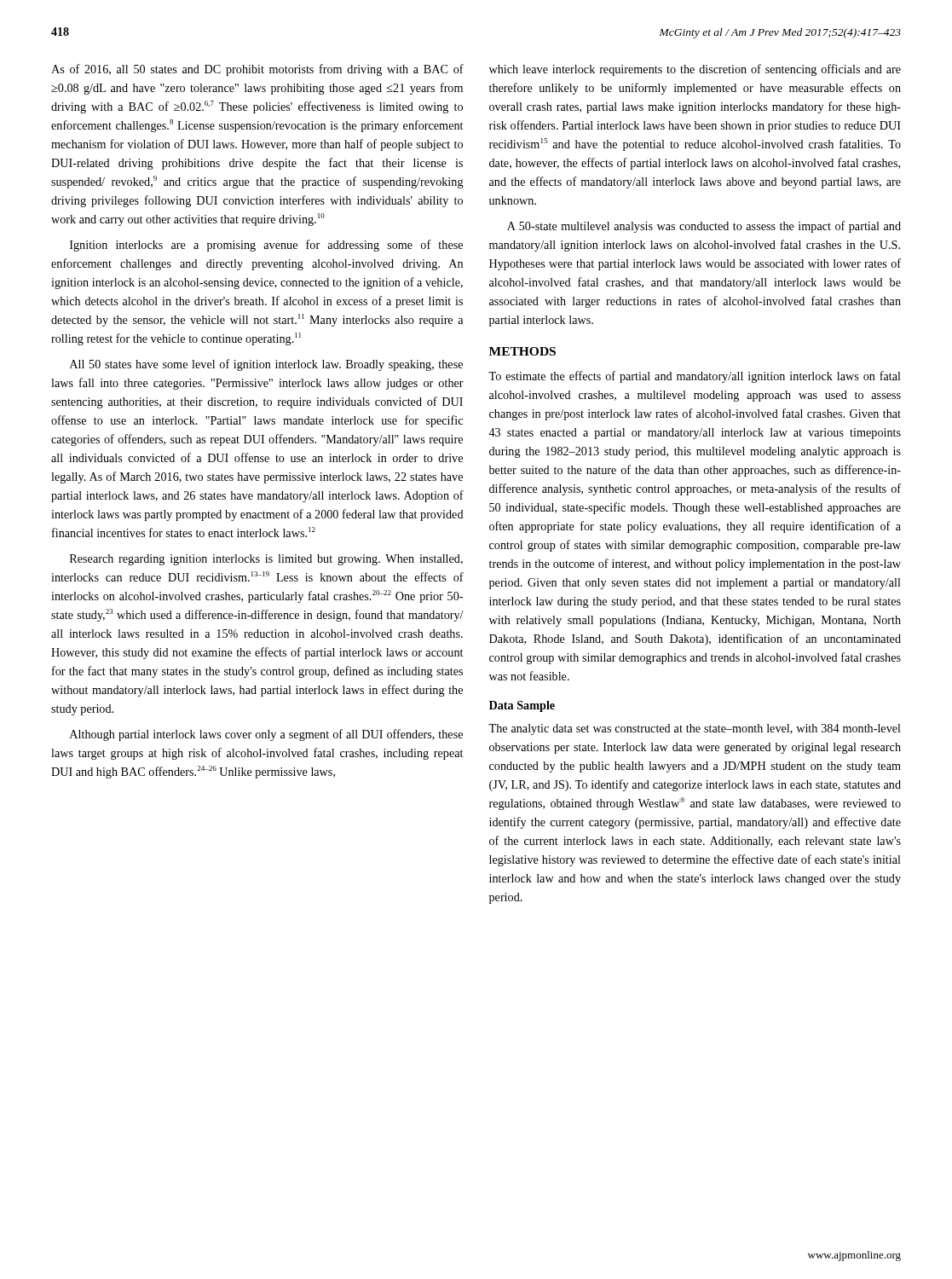Click on the text block with the text "Although partial interlock laws cover only a segment"
The height and width of the screenshot is (1279, 952).
(x=257, y=753)
